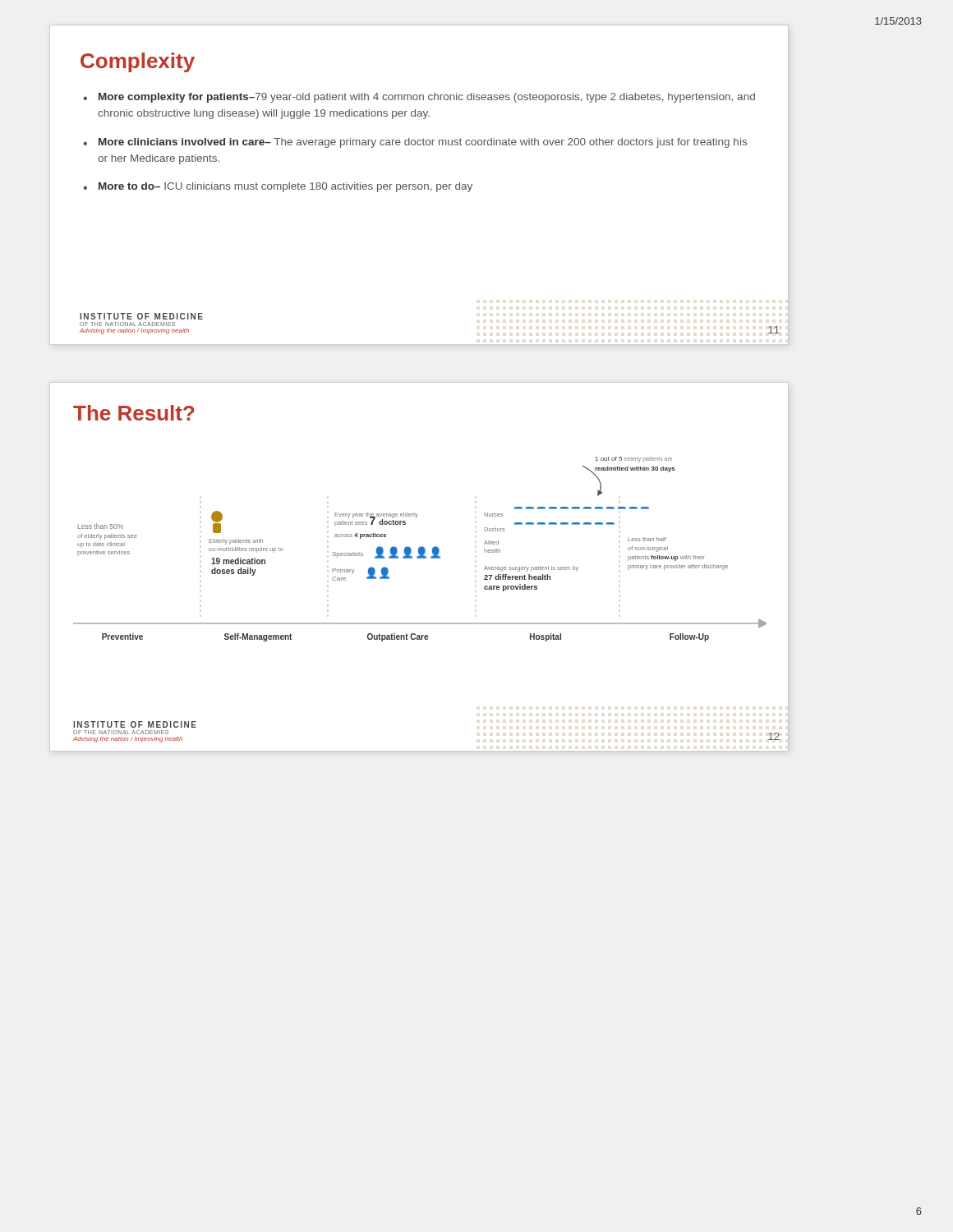
Task: Navigate to the text starting "The Result?"
Action: 134,413
